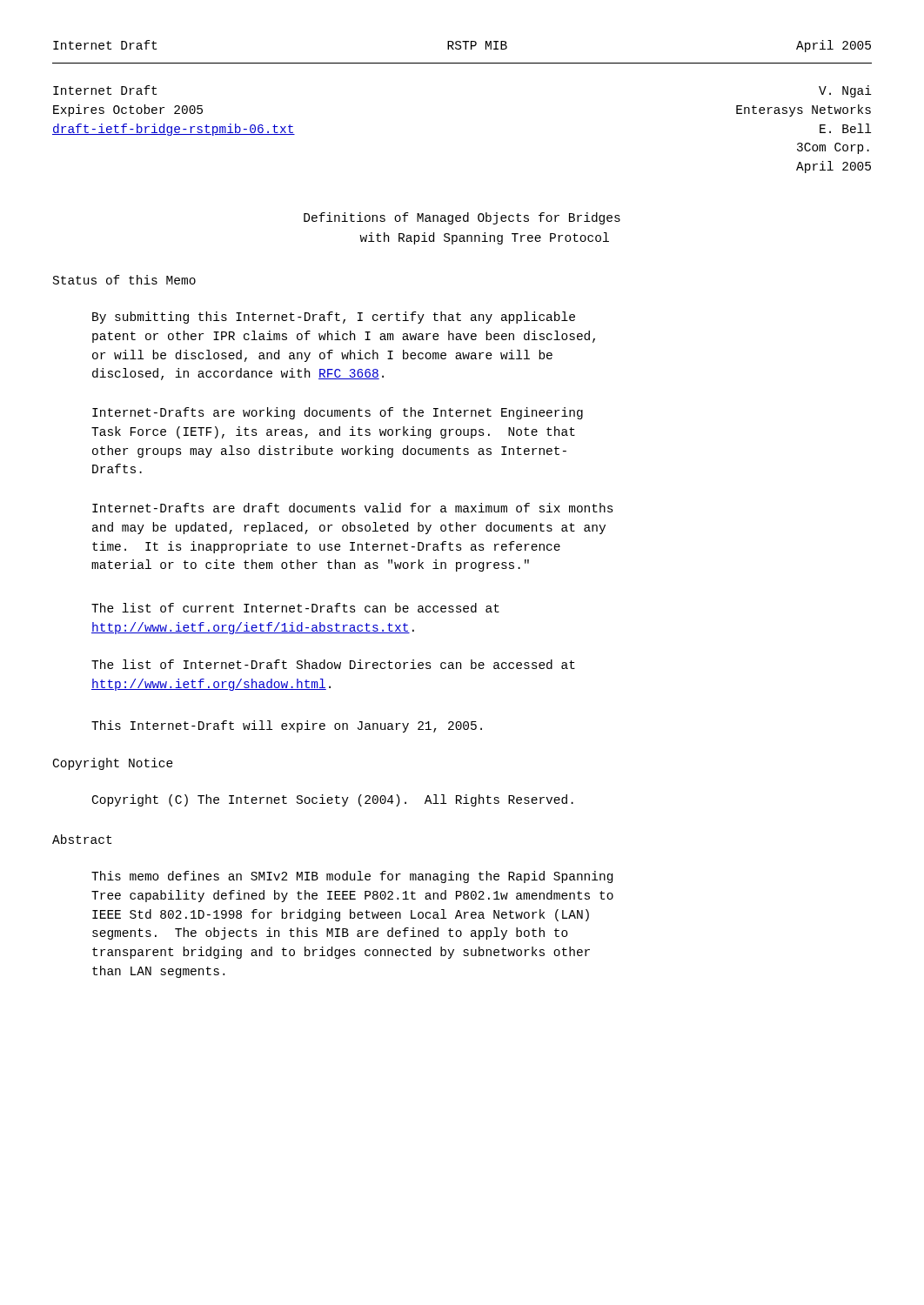The height and width of the screenshot is (1305, 924).
Task: Find the block on this page that starts "Internet-Drafts are working documents"
Action: tap(337, 442)
